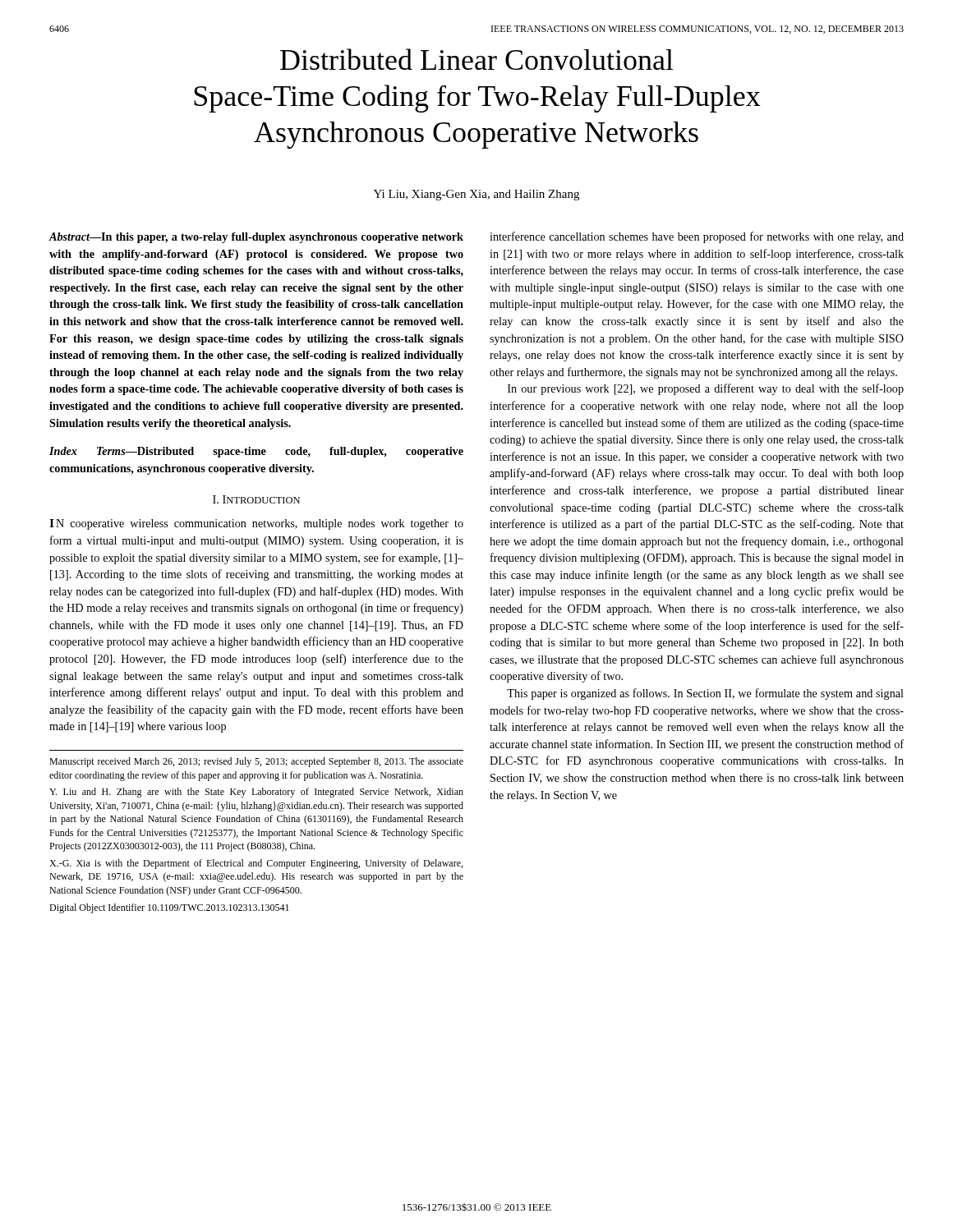
Task: Point to the text block starting "I. INTRODUCTION"
Action: tap(256, 500)
